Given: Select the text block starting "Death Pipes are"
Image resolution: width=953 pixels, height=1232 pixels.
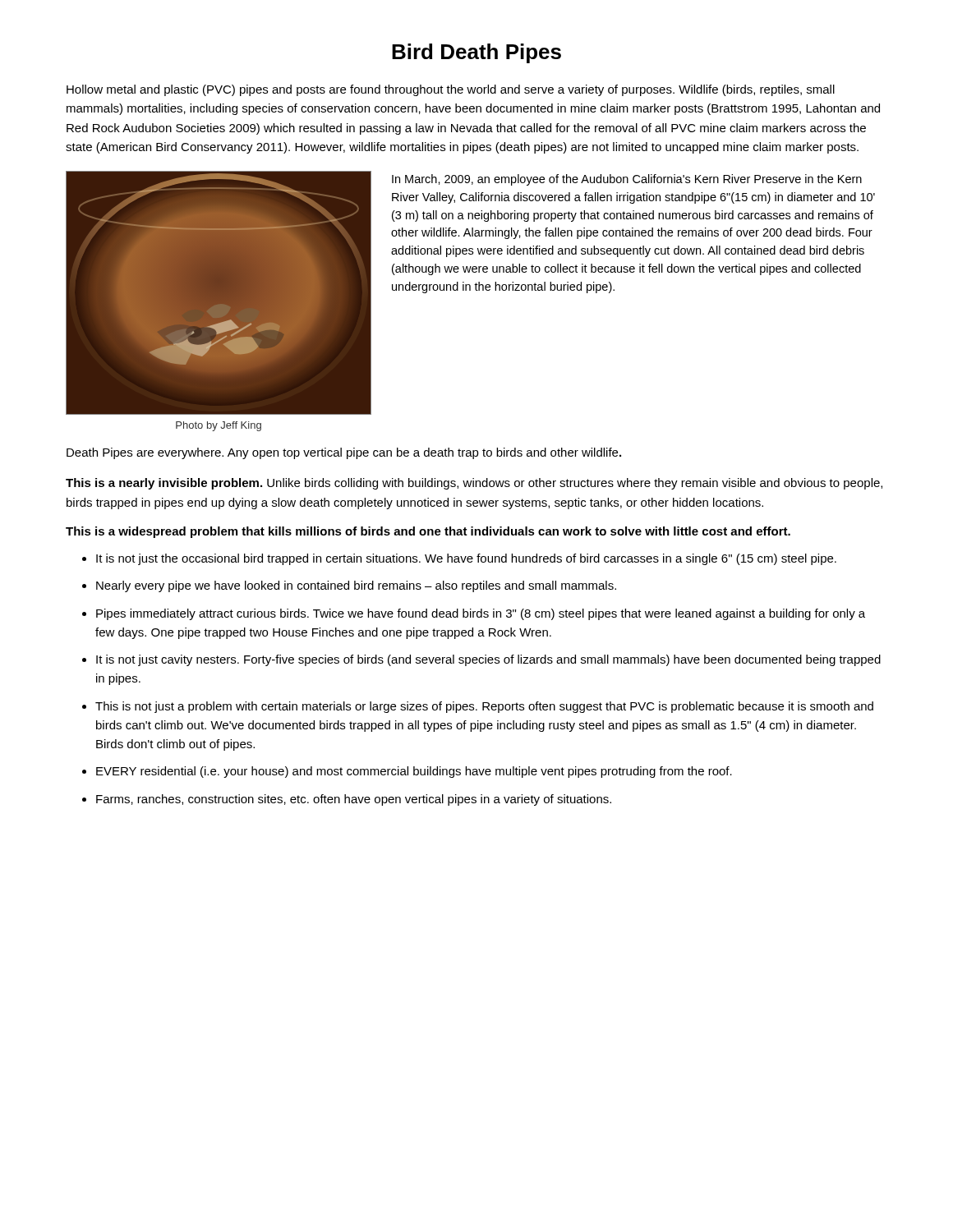Looking at the screenshot, I should click(x=344, y=452).
